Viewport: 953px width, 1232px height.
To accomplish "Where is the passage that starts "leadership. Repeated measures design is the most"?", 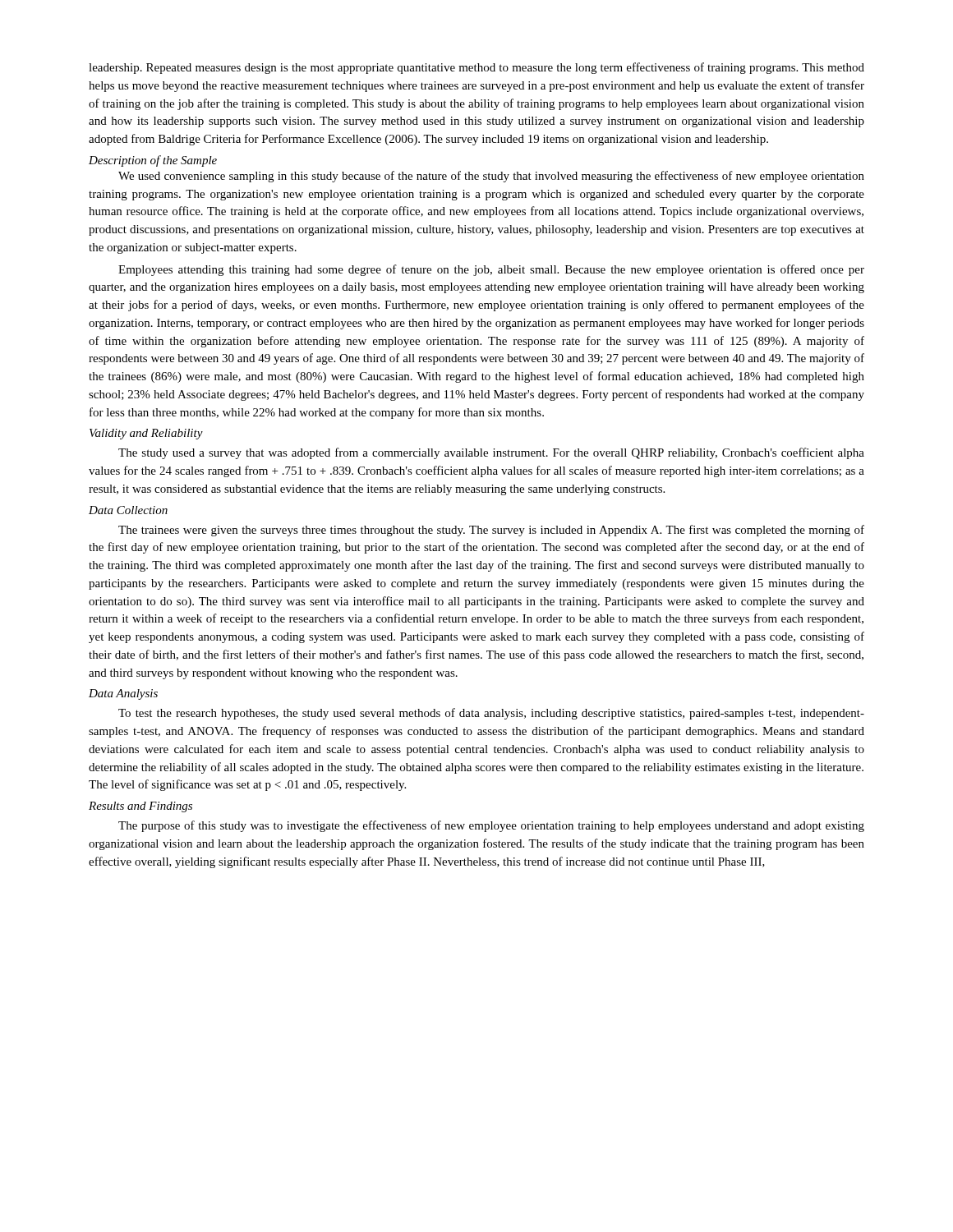I will [476, 104].
